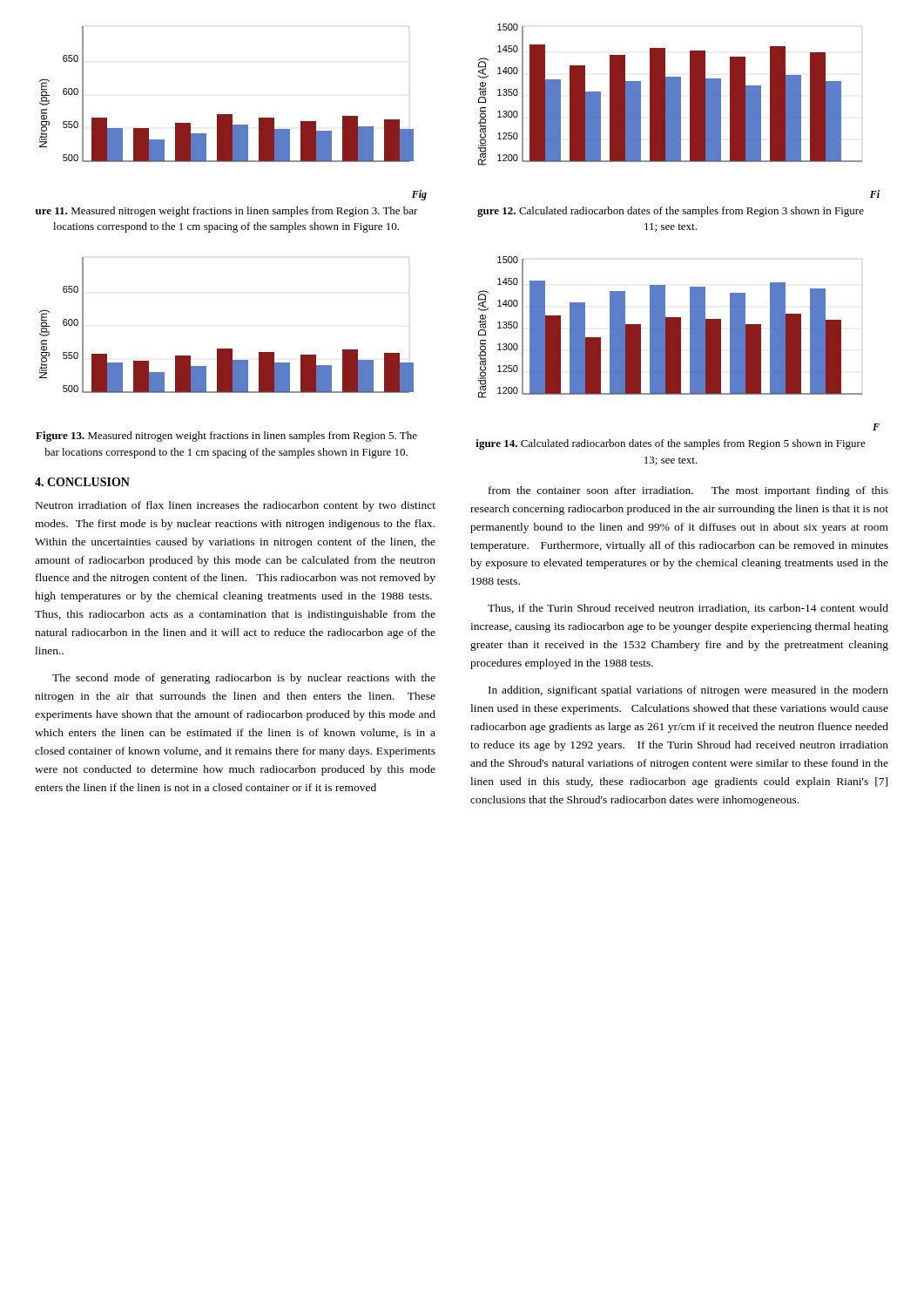Click on the block starting "Neutron irradiation of"
Screen dimensions: 1307x924
(235, 578)
